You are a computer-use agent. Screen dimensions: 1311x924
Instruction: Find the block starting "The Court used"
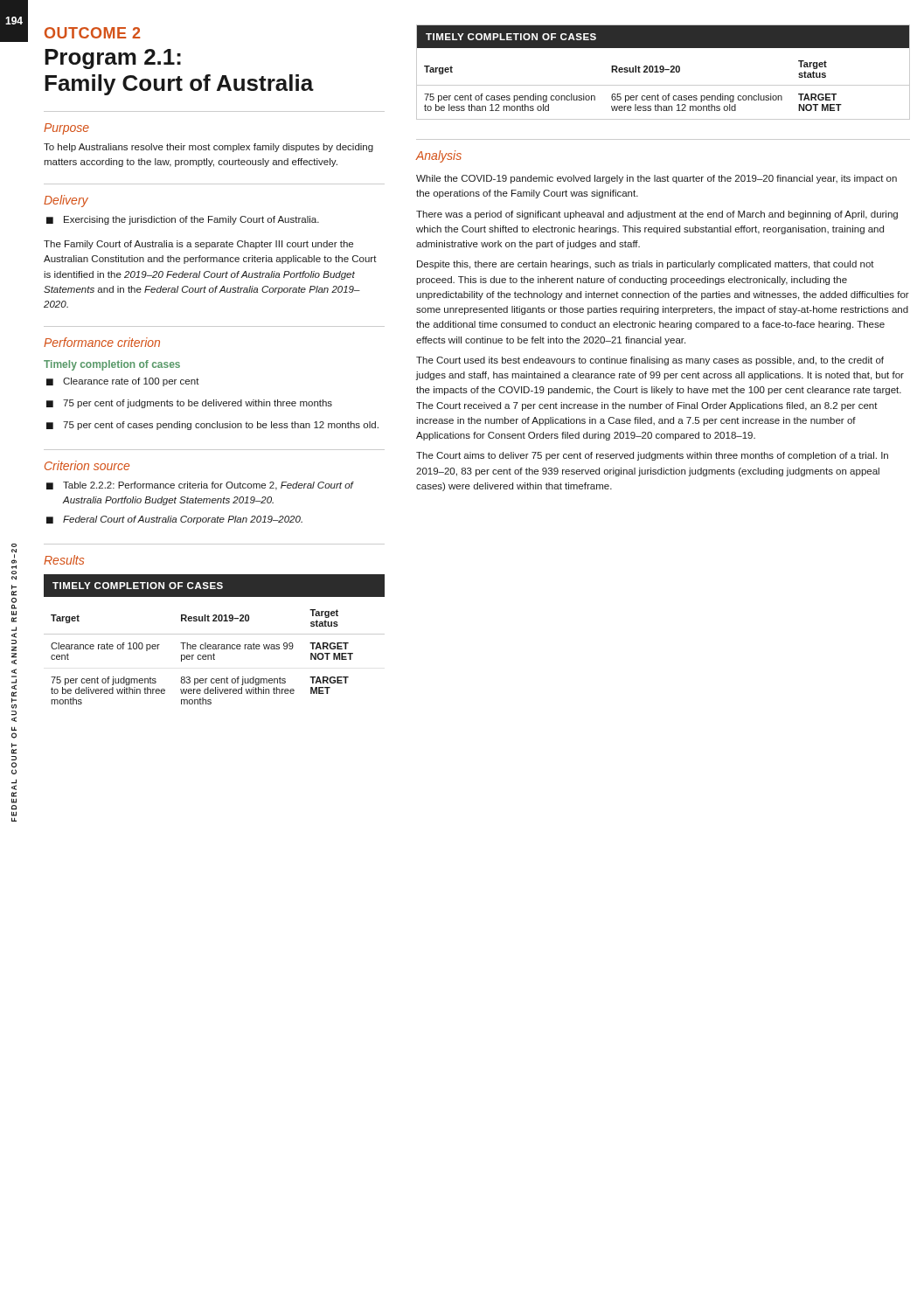tap(660, 398)
